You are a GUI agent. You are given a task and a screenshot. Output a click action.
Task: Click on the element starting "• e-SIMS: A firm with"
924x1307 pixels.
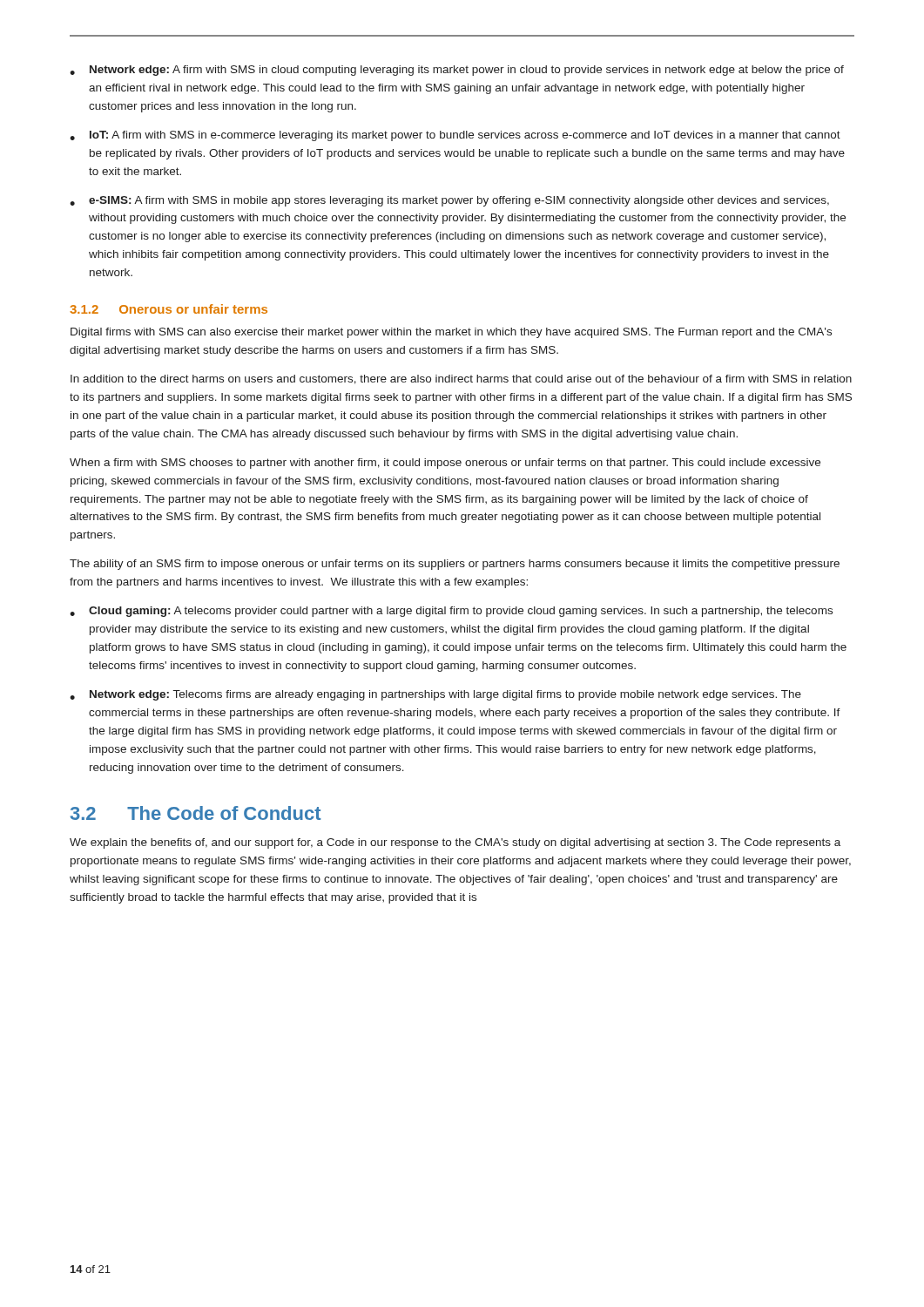(462, 237)
